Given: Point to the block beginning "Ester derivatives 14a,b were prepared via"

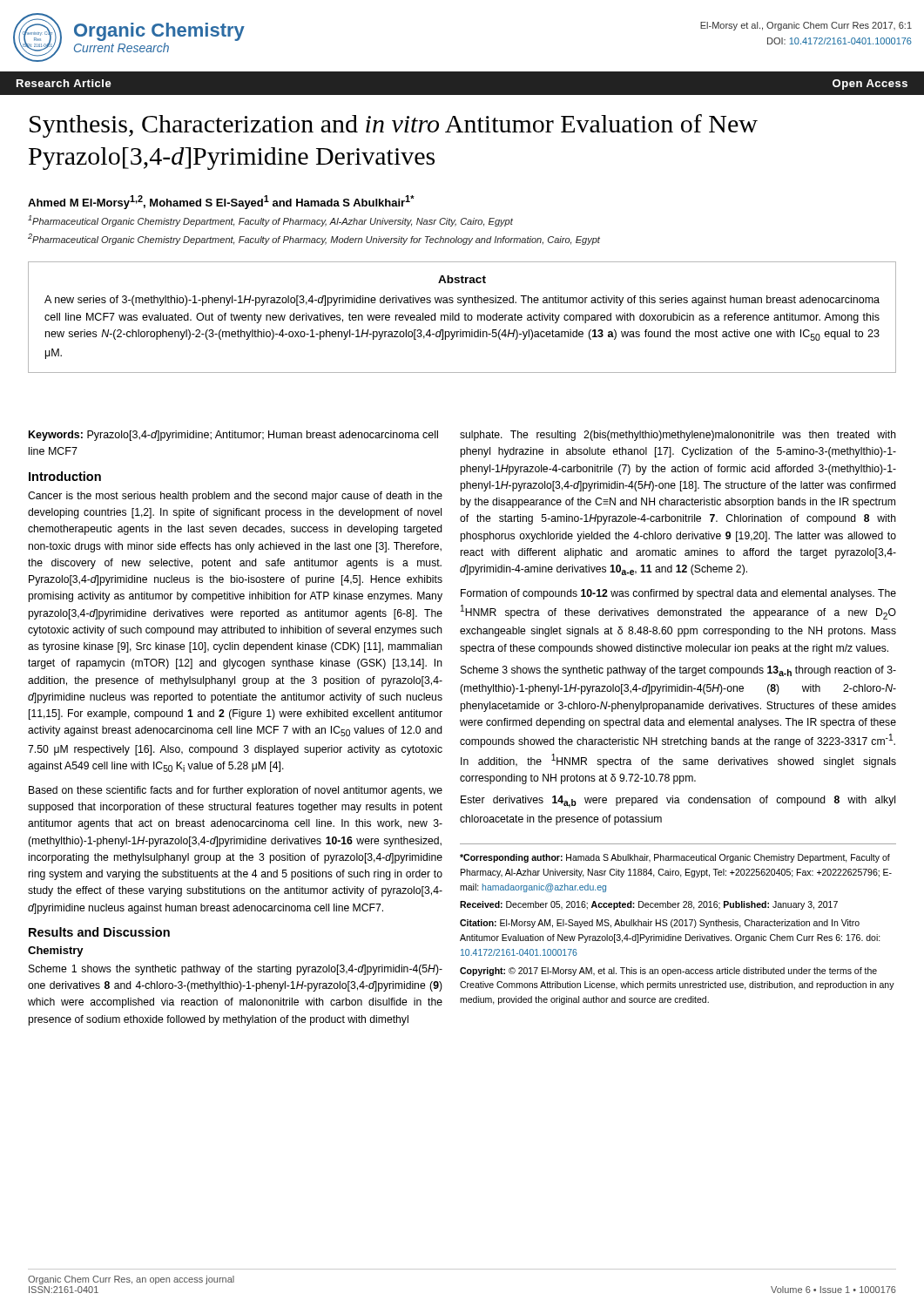Looking at the screenshot, I should tap(678, 809).
